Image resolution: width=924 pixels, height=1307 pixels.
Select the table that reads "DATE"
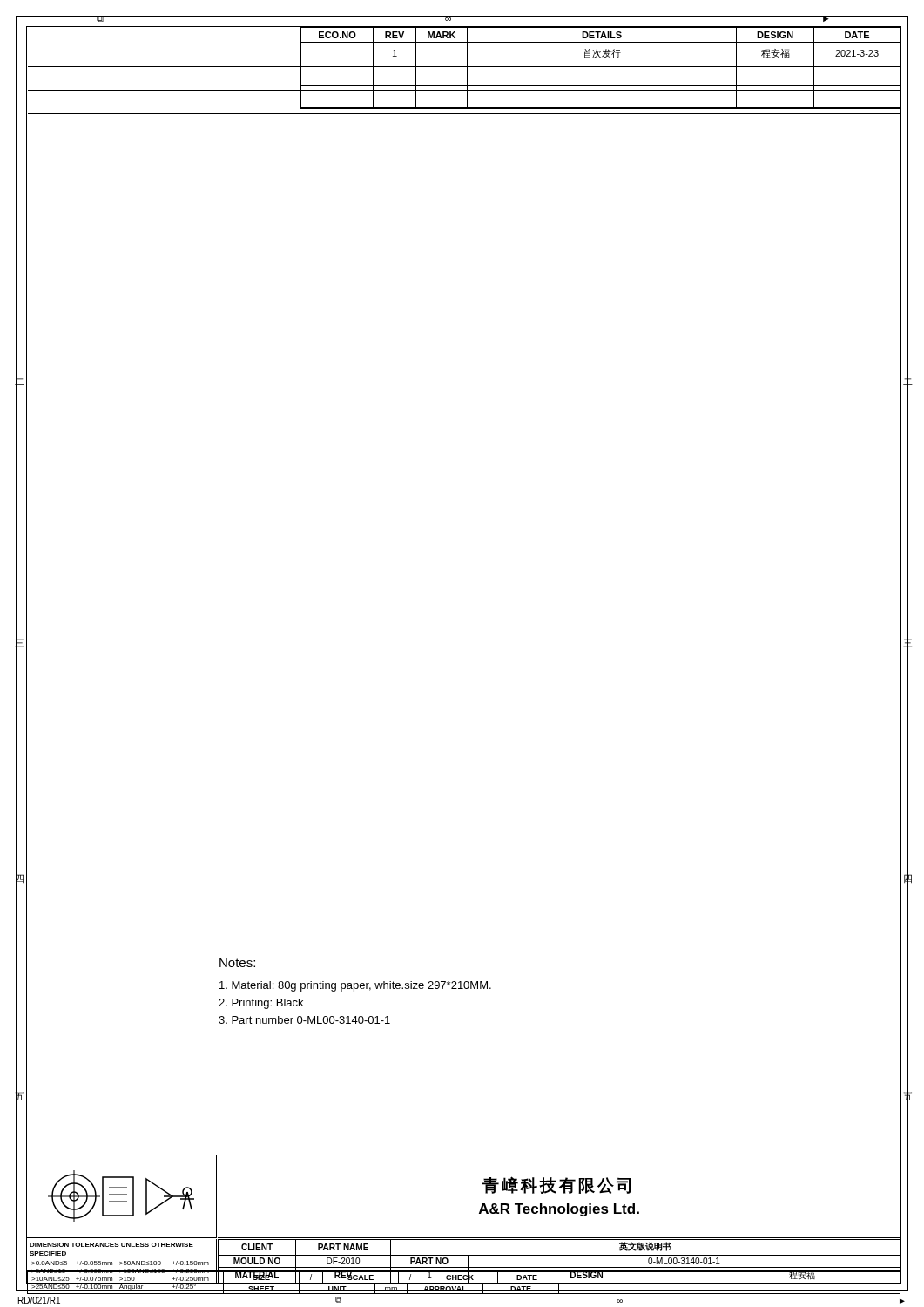point(600,68)
